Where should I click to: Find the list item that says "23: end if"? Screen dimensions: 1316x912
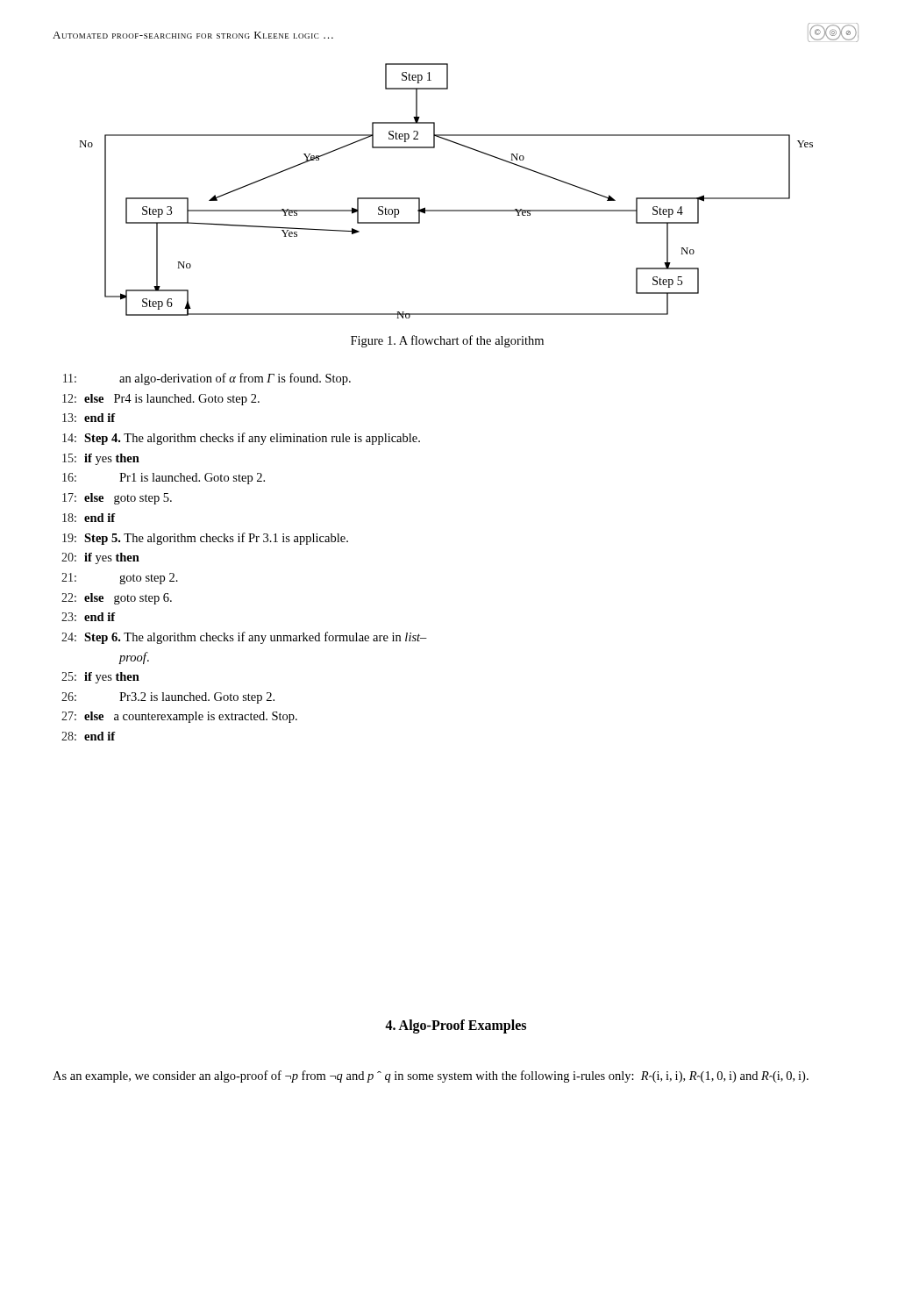84,617
